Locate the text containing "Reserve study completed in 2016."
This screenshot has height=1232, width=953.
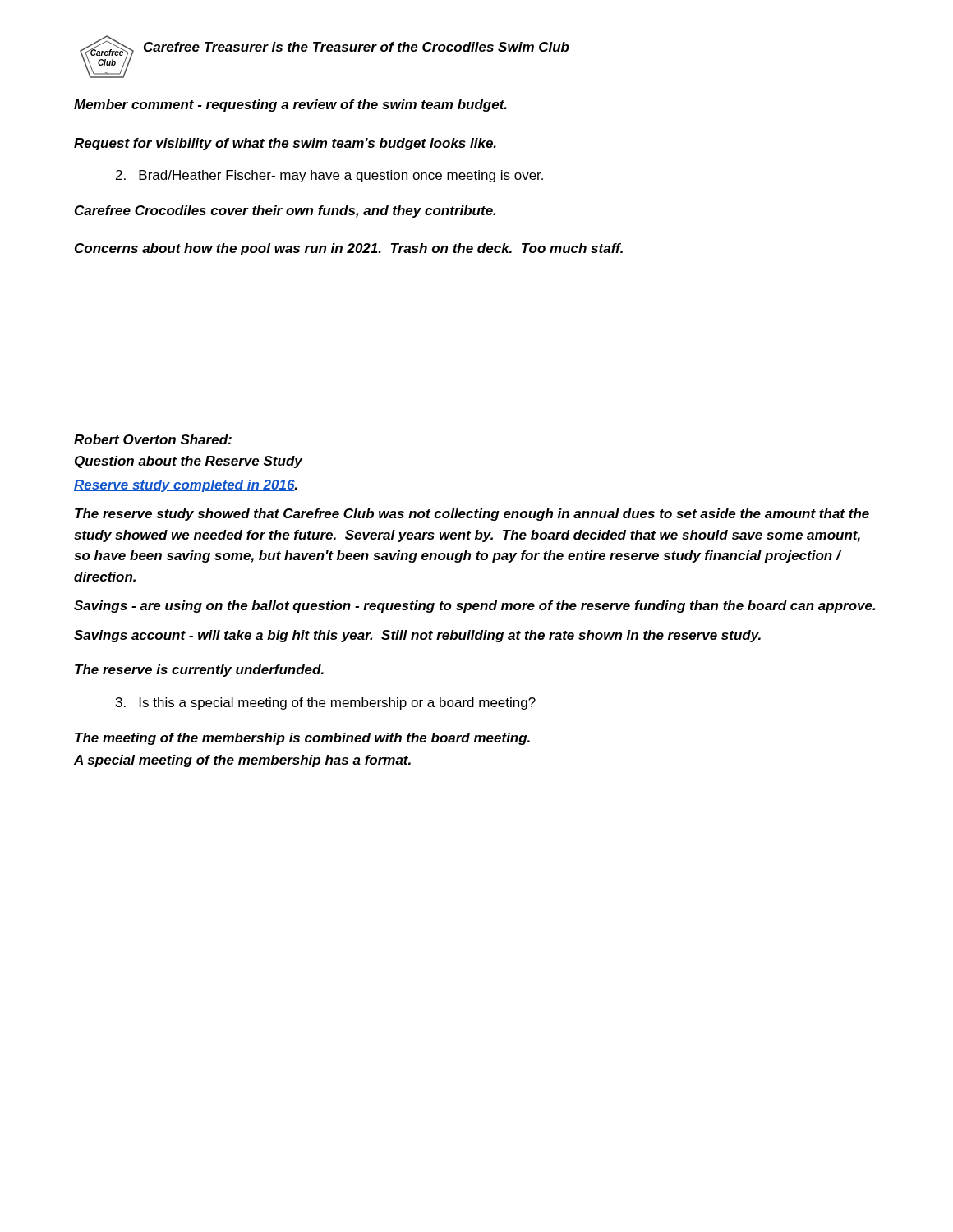pyautogui.click(x=186, y=485)
